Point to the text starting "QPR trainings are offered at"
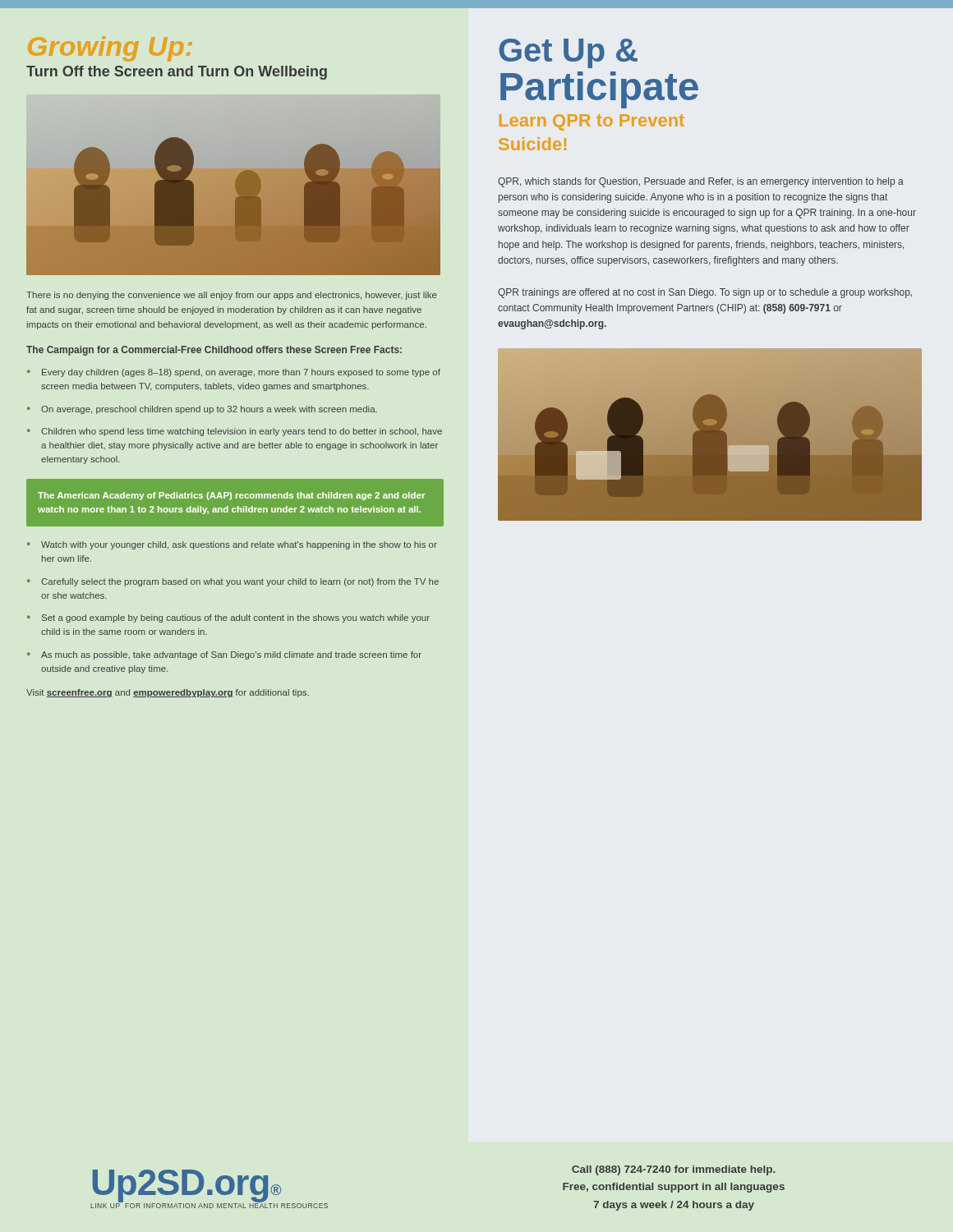The height and width of the screenshot is (1232, 953). pyautogui.click(x=705, y=308)
